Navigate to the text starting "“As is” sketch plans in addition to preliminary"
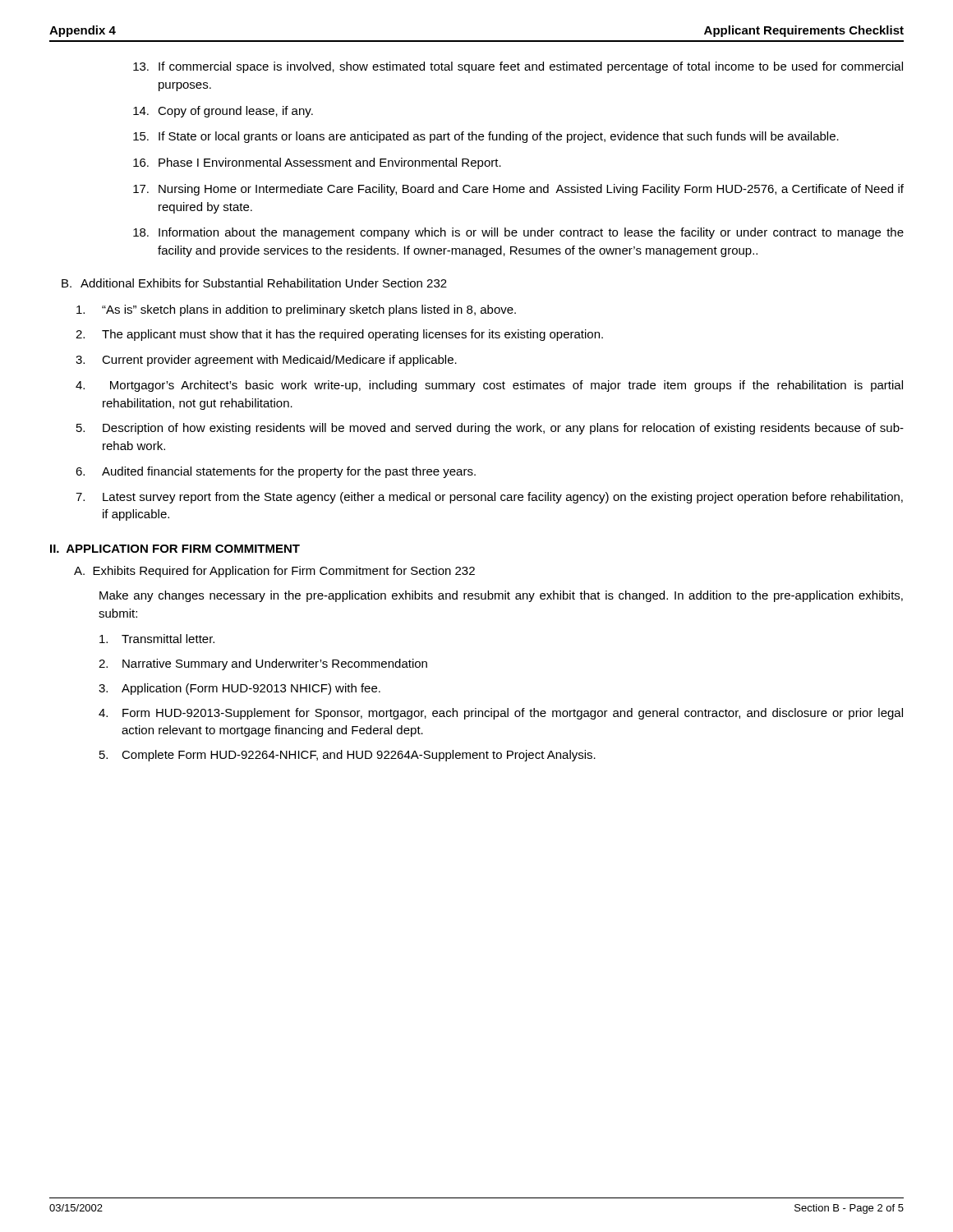Viewport: 953px width, 1232px height. pos(490,309)
